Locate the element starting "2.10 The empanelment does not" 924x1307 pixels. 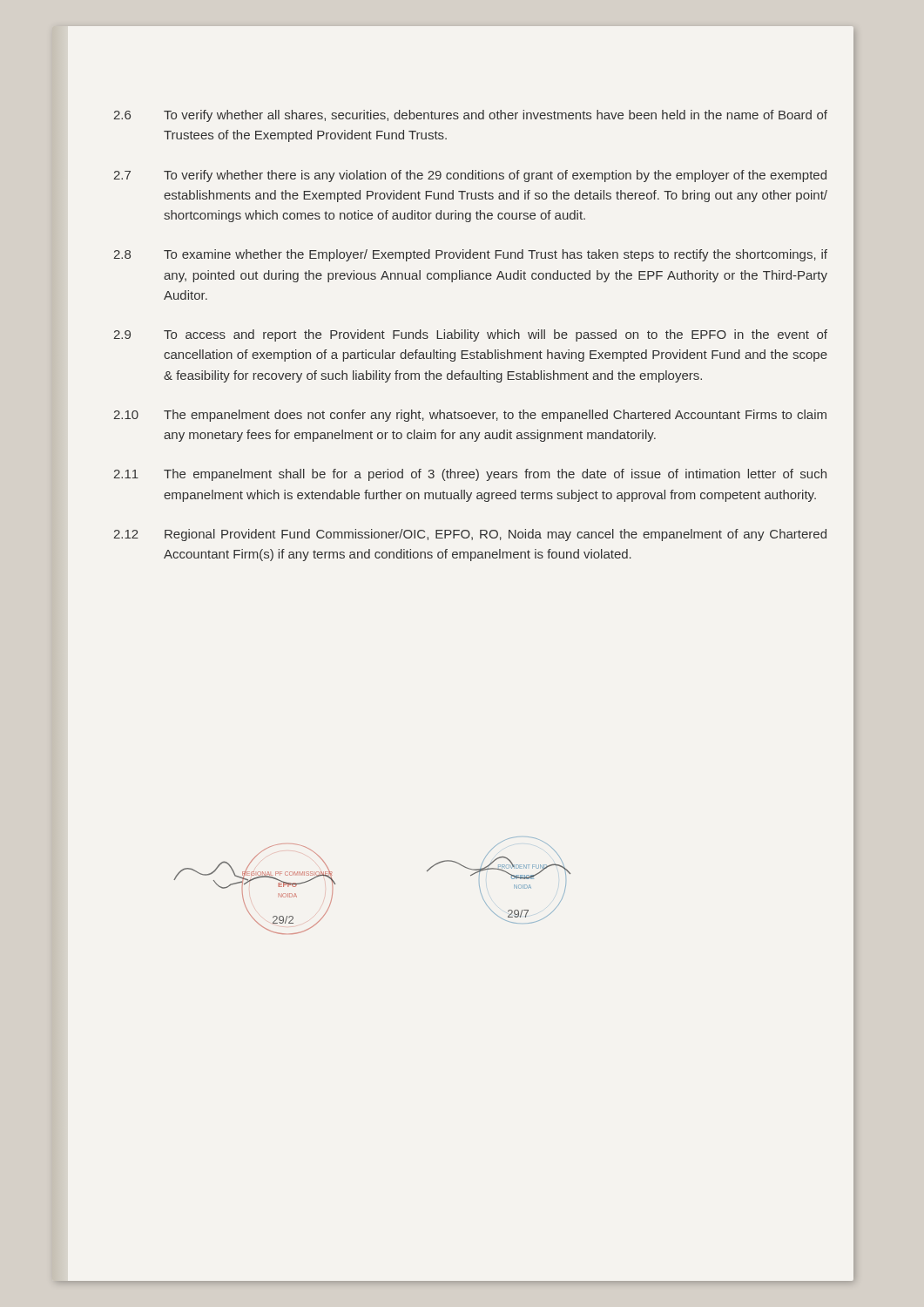coord(470,424)
